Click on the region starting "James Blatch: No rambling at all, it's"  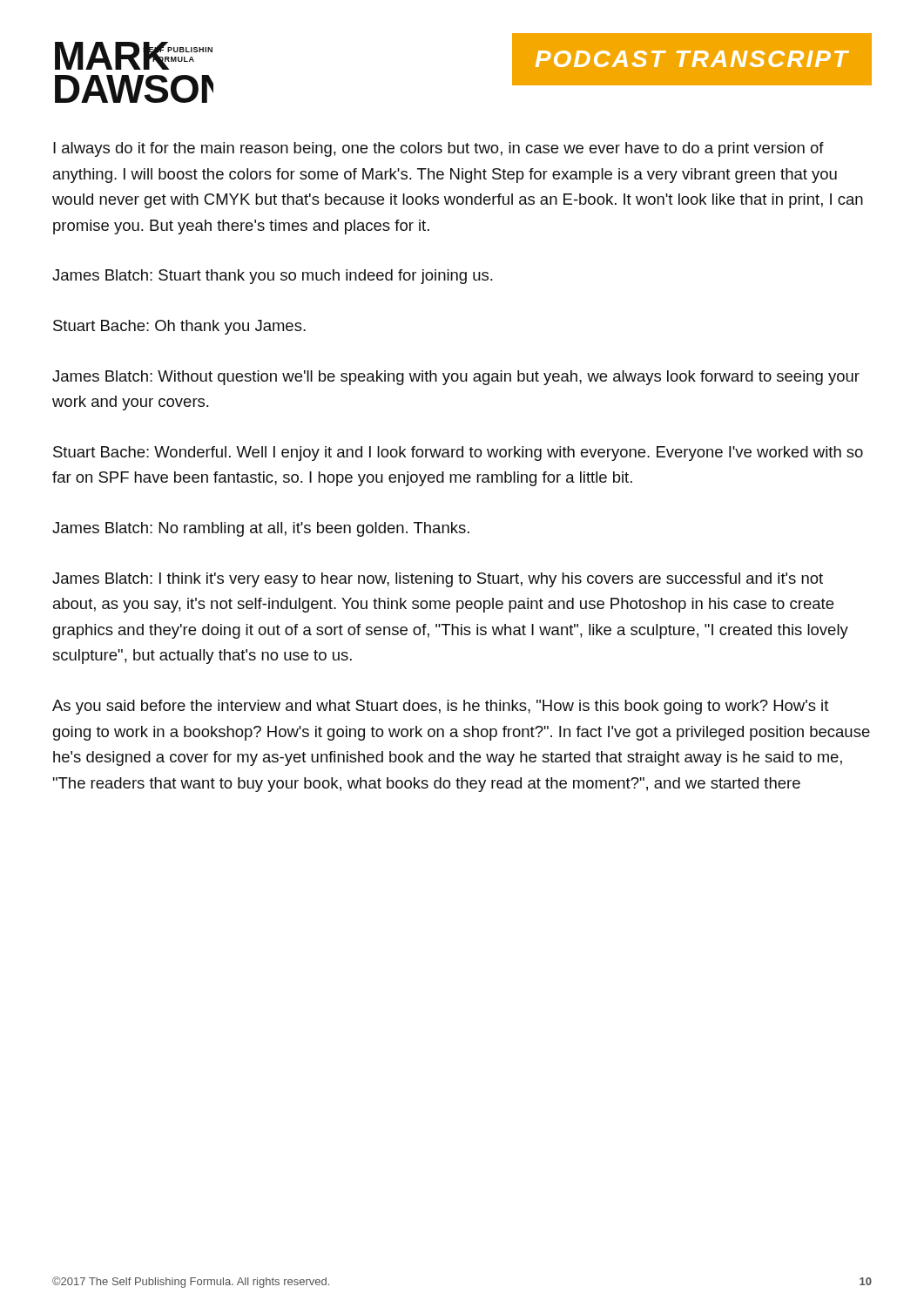pyautogui.click(x=261, y=528)
